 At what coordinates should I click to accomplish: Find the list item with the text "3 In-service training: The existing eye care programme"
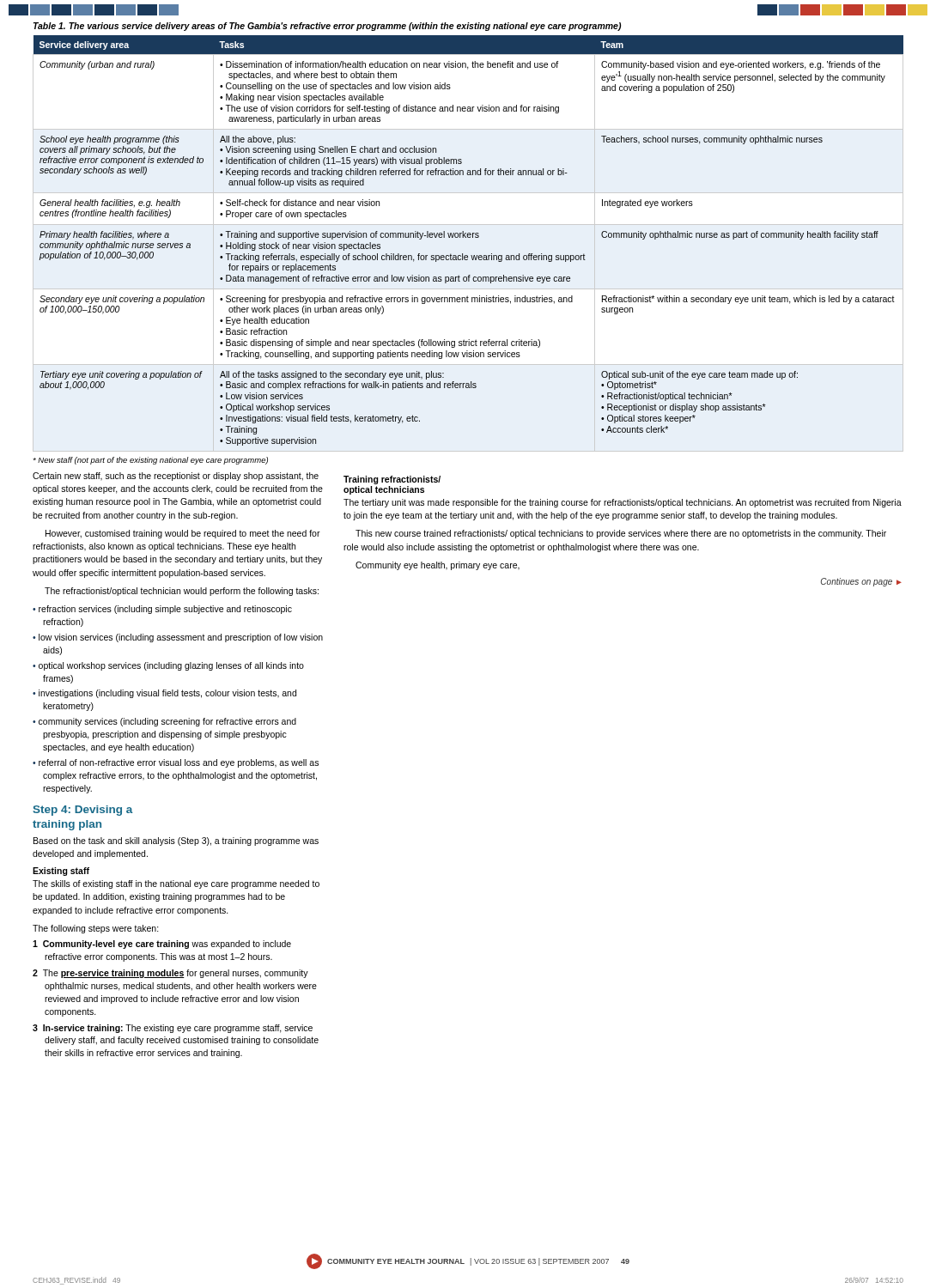pos(176,1040)
